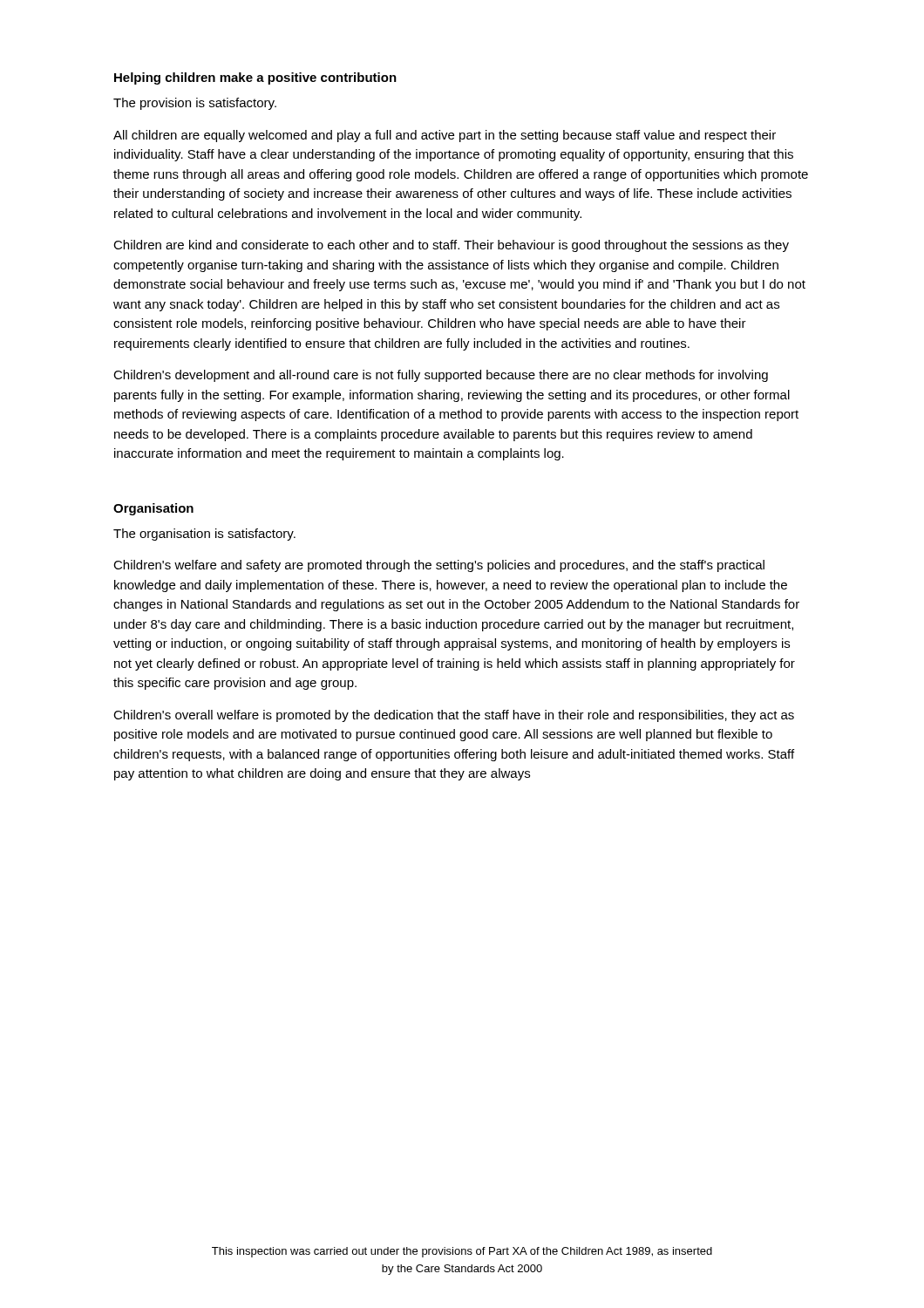Point to the block starting "The provision is"
924x1308 pixels.
(195, 102)
